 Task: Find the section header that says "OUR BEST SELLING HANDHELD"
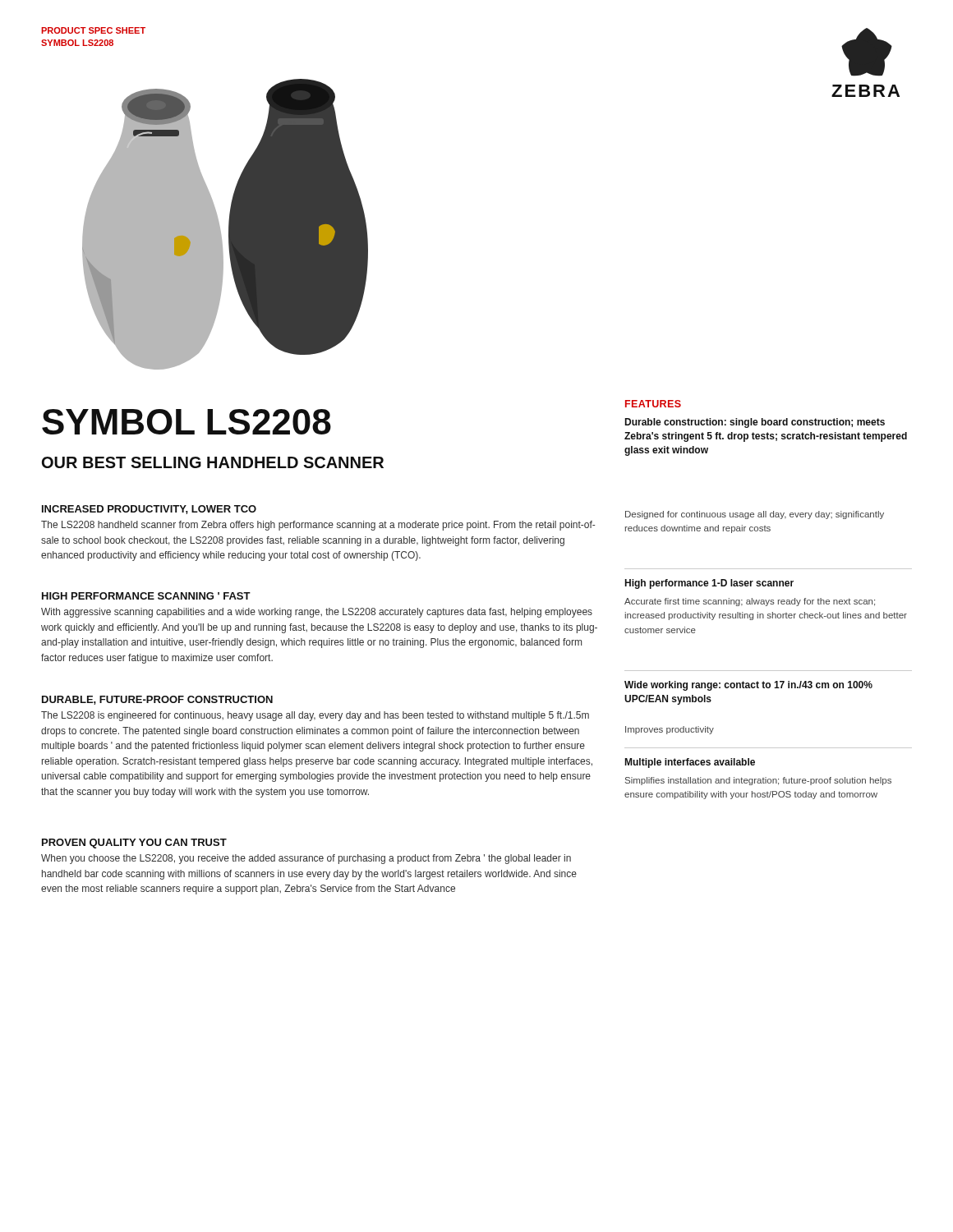coord(312,463)
